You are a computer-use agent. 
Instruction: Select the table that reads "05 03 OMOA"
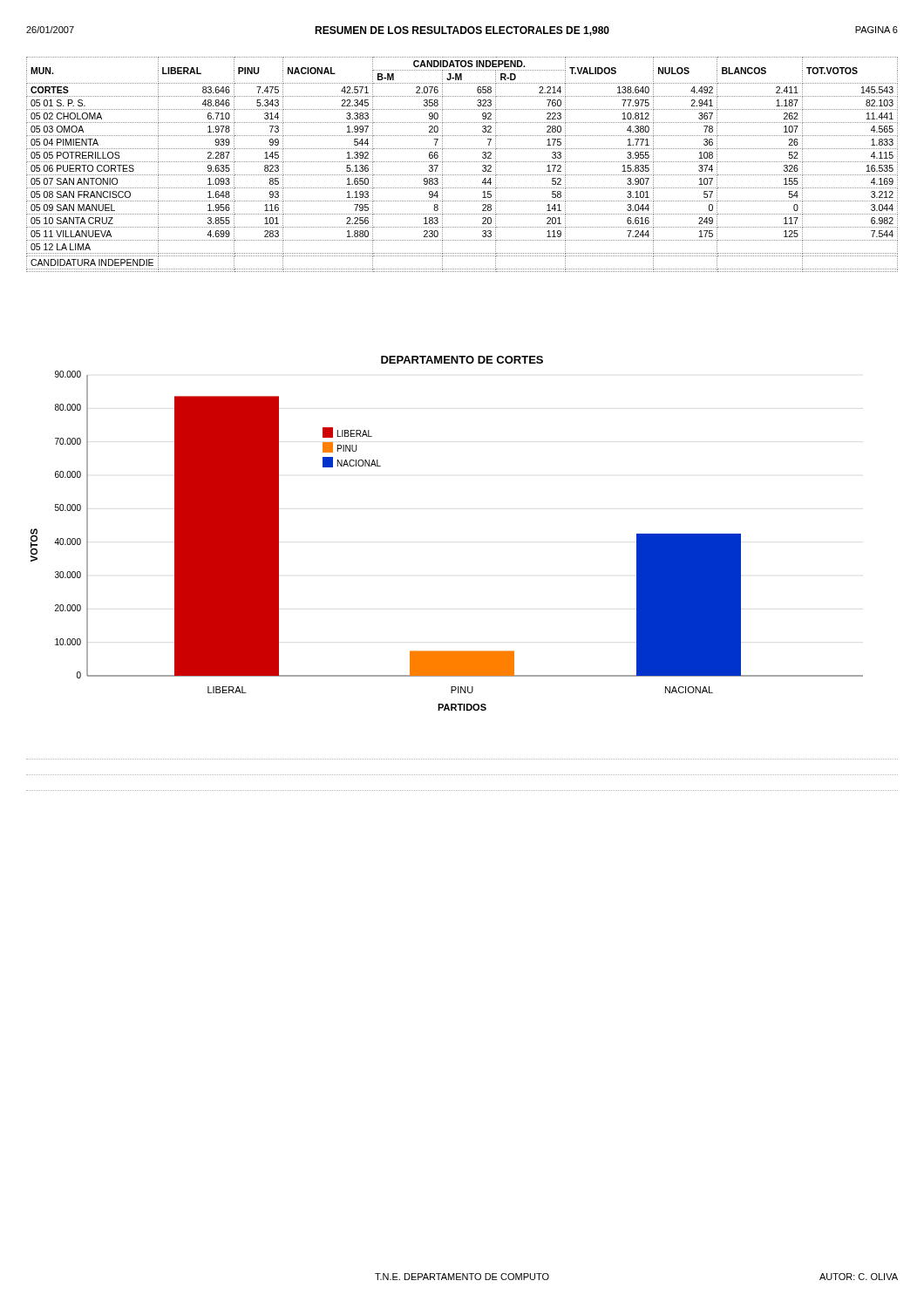462,164
